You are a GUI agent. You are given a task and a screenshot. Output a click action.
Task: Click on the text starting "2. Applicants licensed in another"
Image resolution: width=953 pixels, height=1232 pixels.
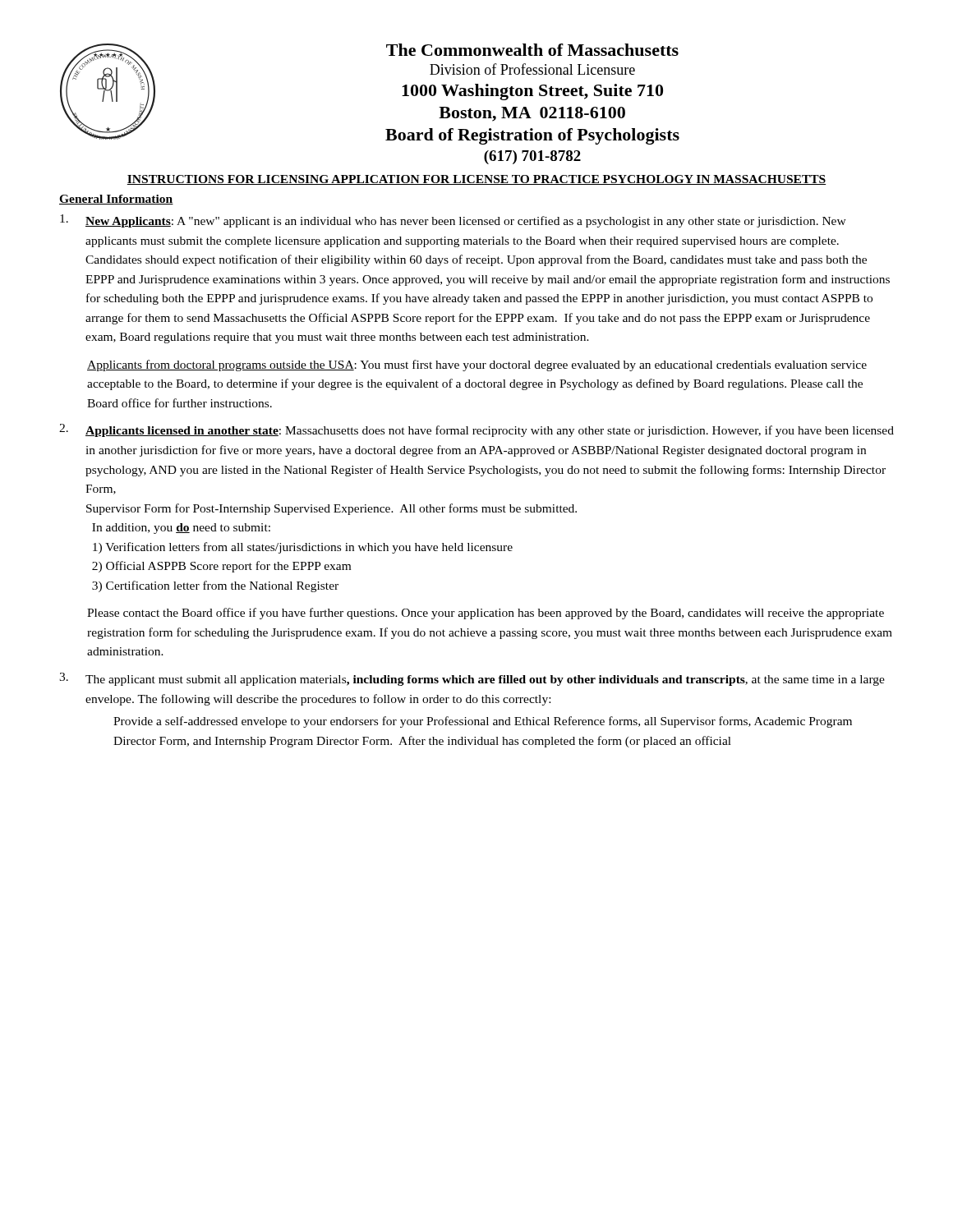(476, 541)
